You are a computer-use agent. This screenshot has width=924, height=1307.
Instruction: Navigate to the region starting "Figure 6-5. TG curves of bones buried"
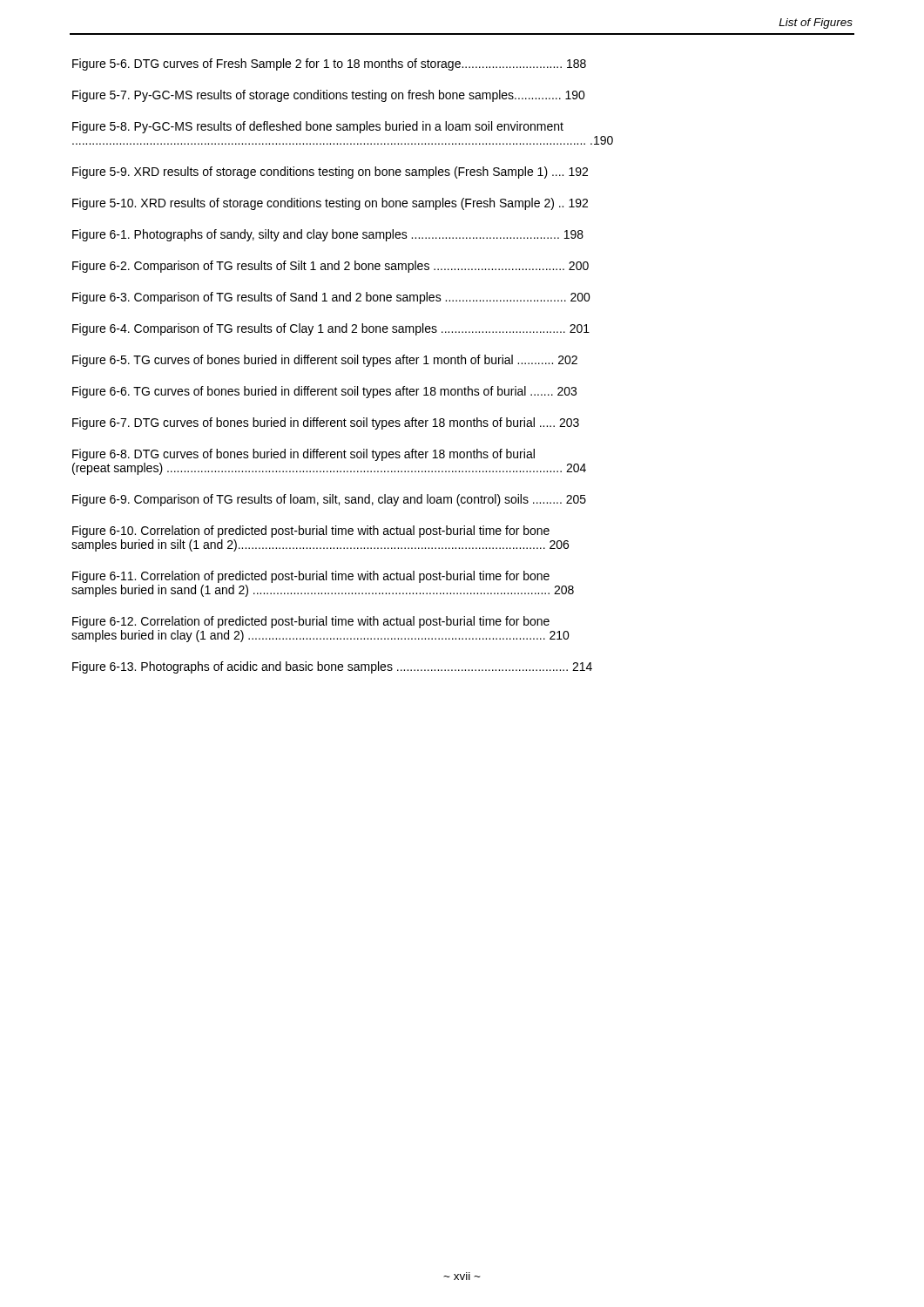pos(325,360)
